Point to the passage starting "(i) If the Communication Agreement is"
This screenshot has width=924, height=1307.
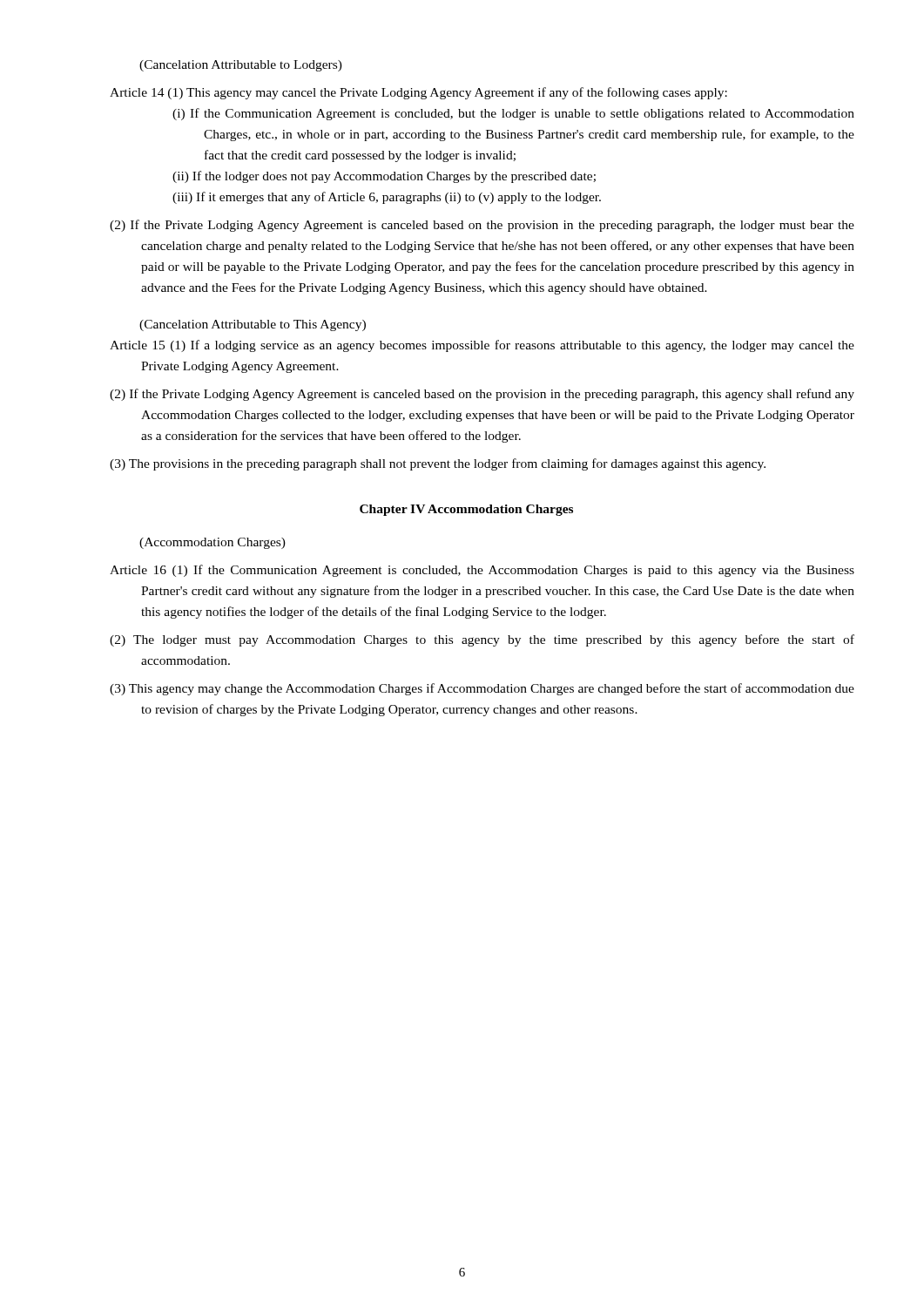coord(513,134)
